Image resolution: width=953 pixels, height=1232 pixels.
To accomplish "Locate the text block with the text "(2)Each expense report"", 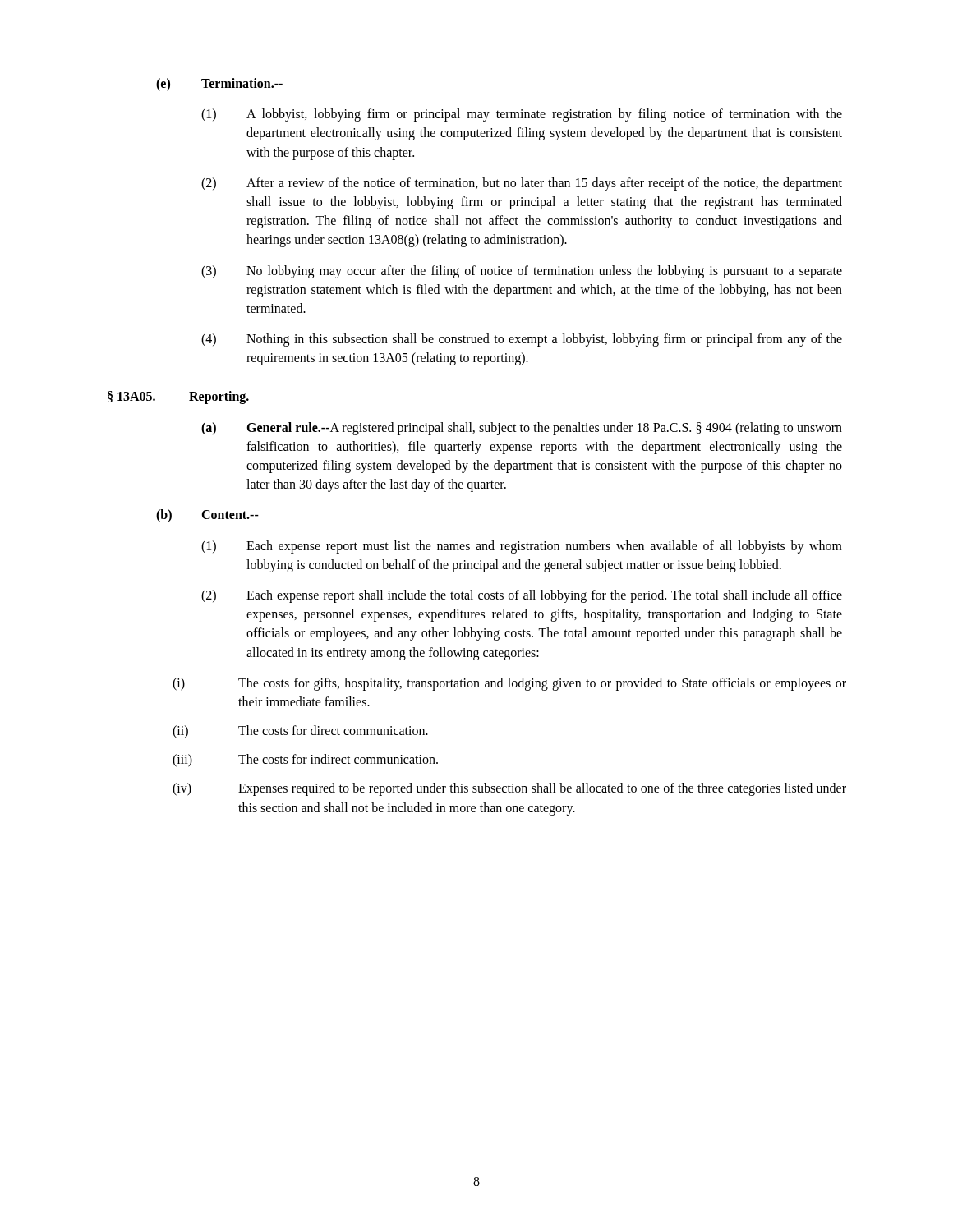I will [x=522, y=624].
